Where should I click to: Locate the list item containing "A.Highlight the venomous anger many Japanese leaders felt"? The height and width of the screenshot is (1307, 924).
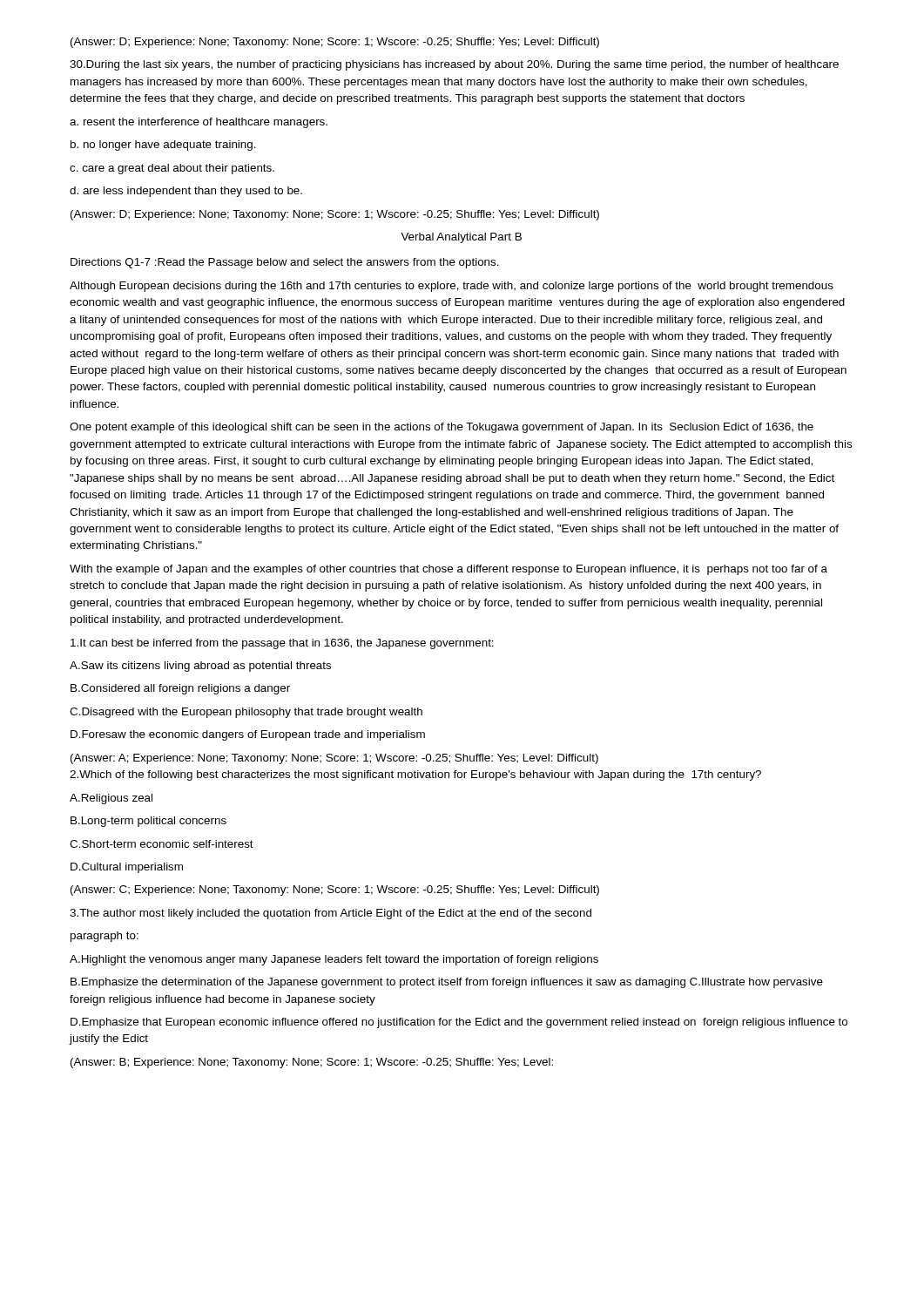tap(462, 959)
